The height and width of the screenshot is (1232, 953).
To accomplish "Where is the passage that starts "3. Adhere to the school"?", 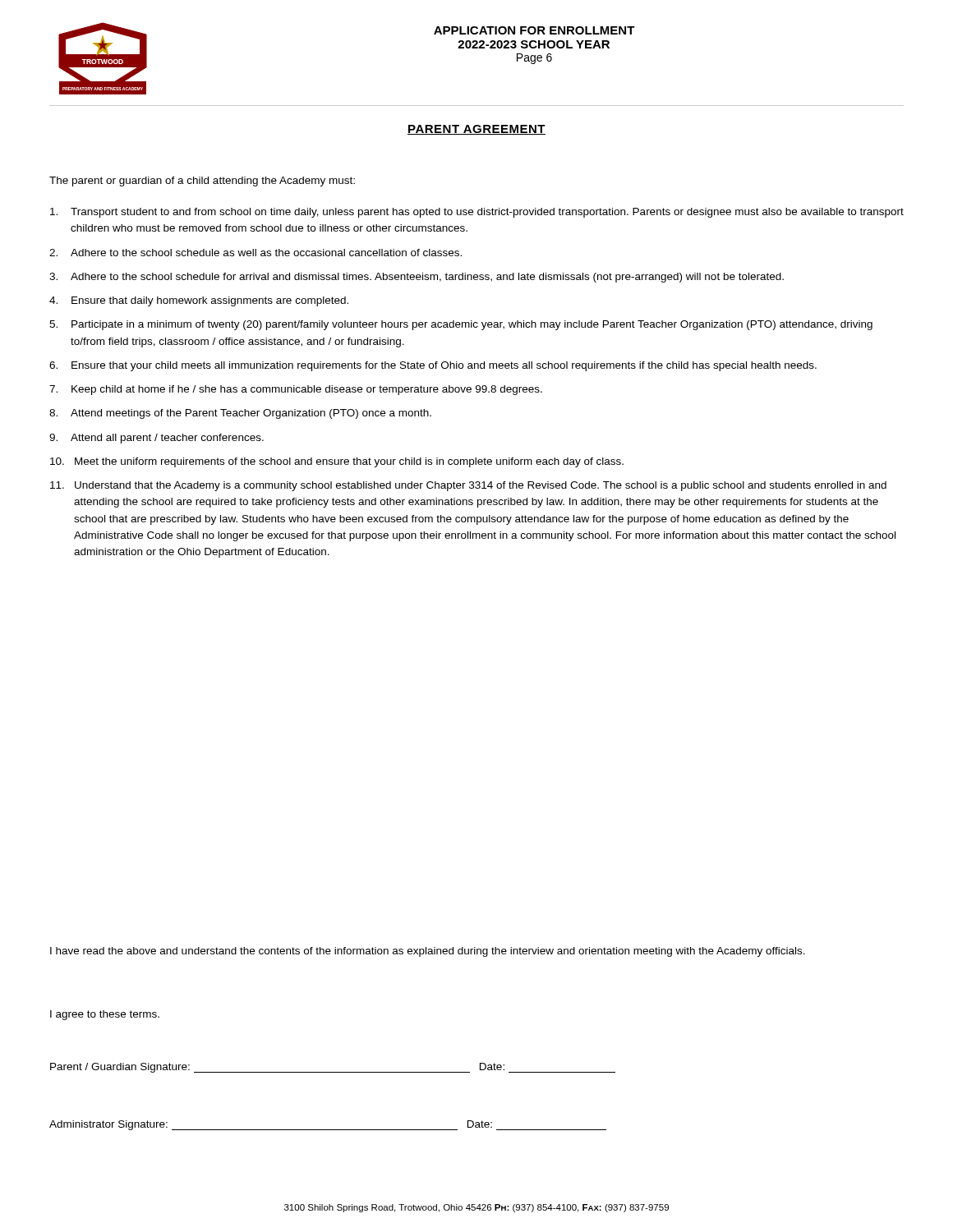I will [417, 277].
